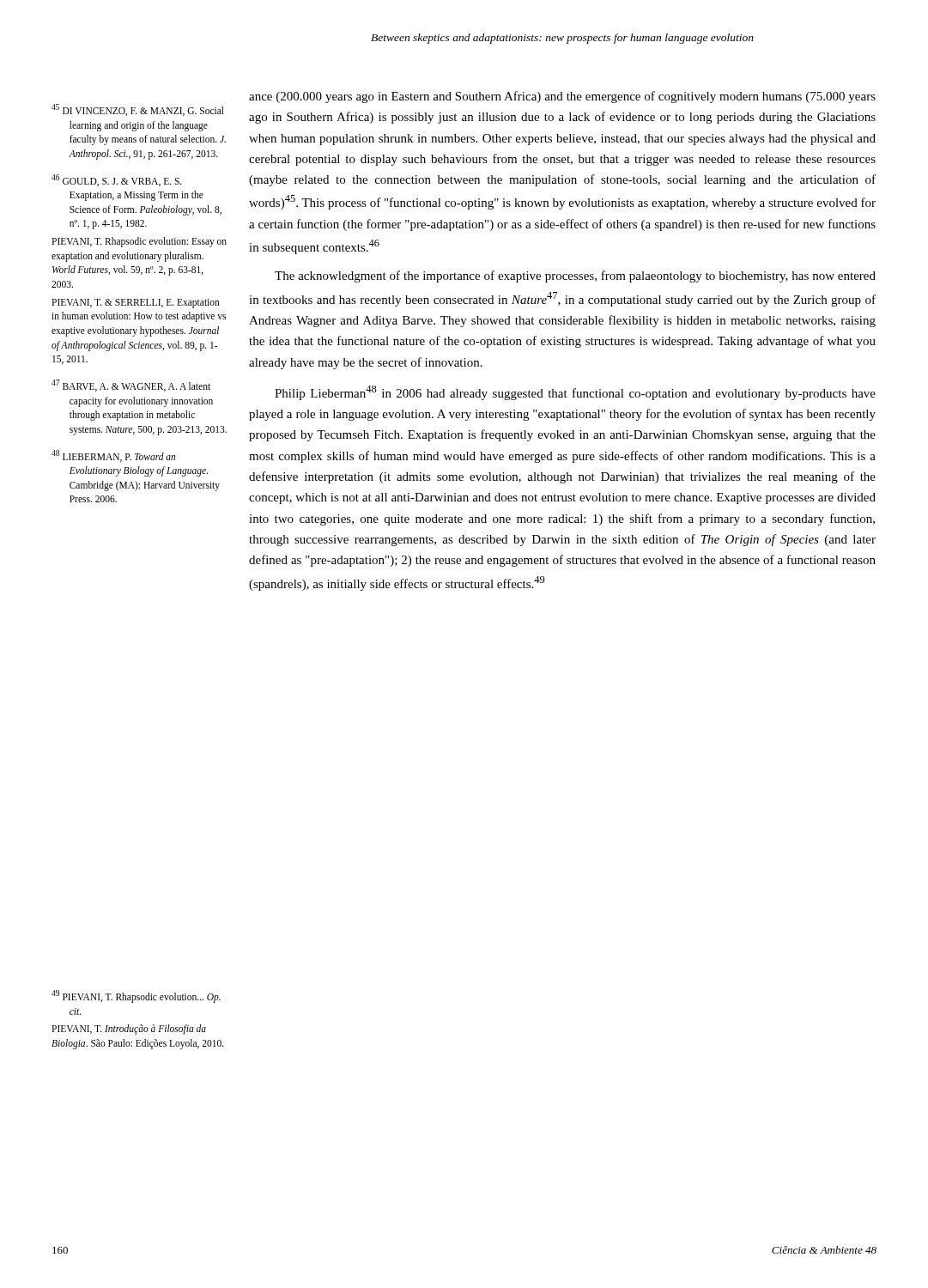Point to the element starting "46 GOULD, S. J."
The width and height of the screenshot is (928, 1288).
click(x=139, y=269)
